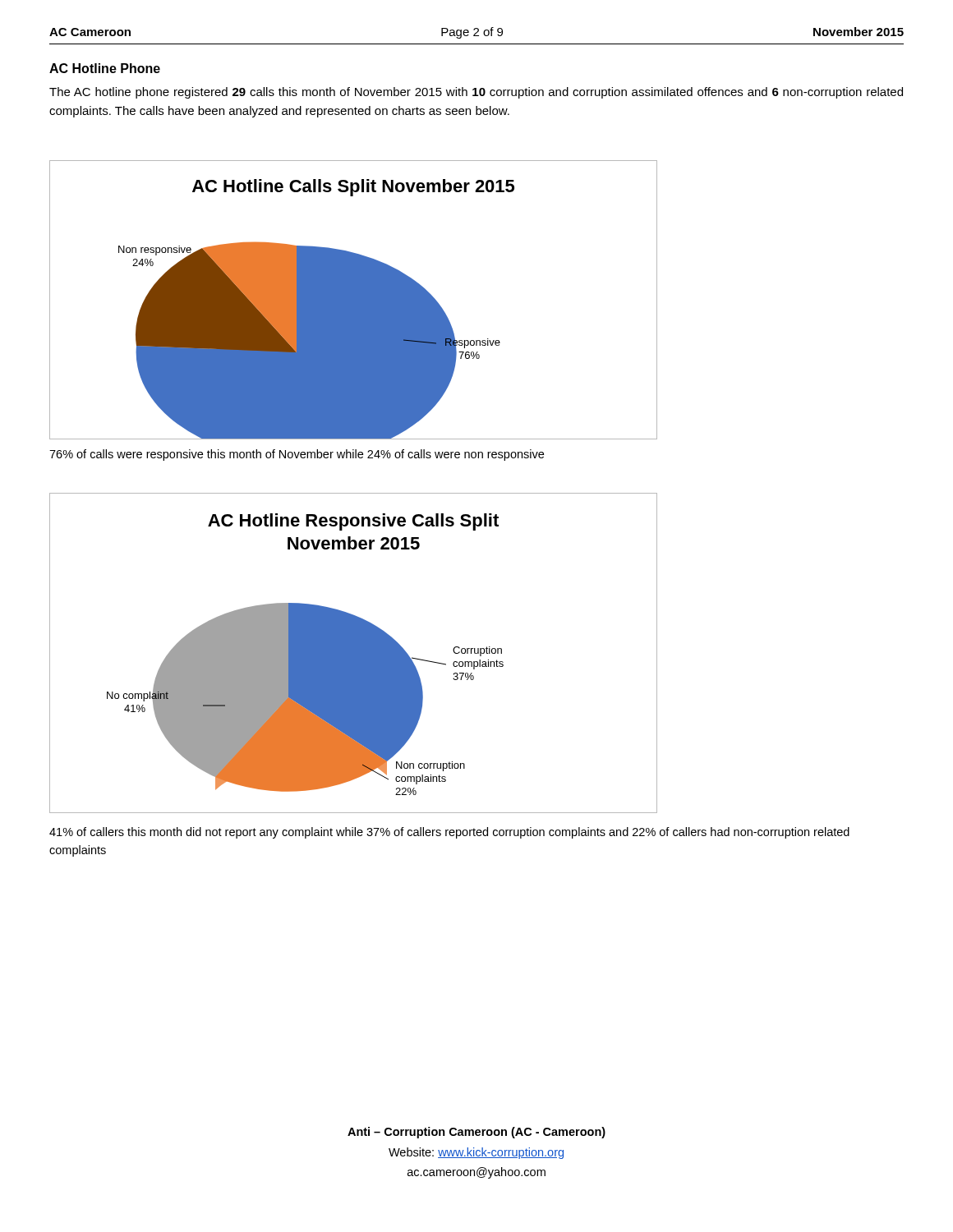The width and height of the screenshot is (953, 1232).
Task: Click on the passage starting "76% of calls"
Action: click(x=297, y=454)
